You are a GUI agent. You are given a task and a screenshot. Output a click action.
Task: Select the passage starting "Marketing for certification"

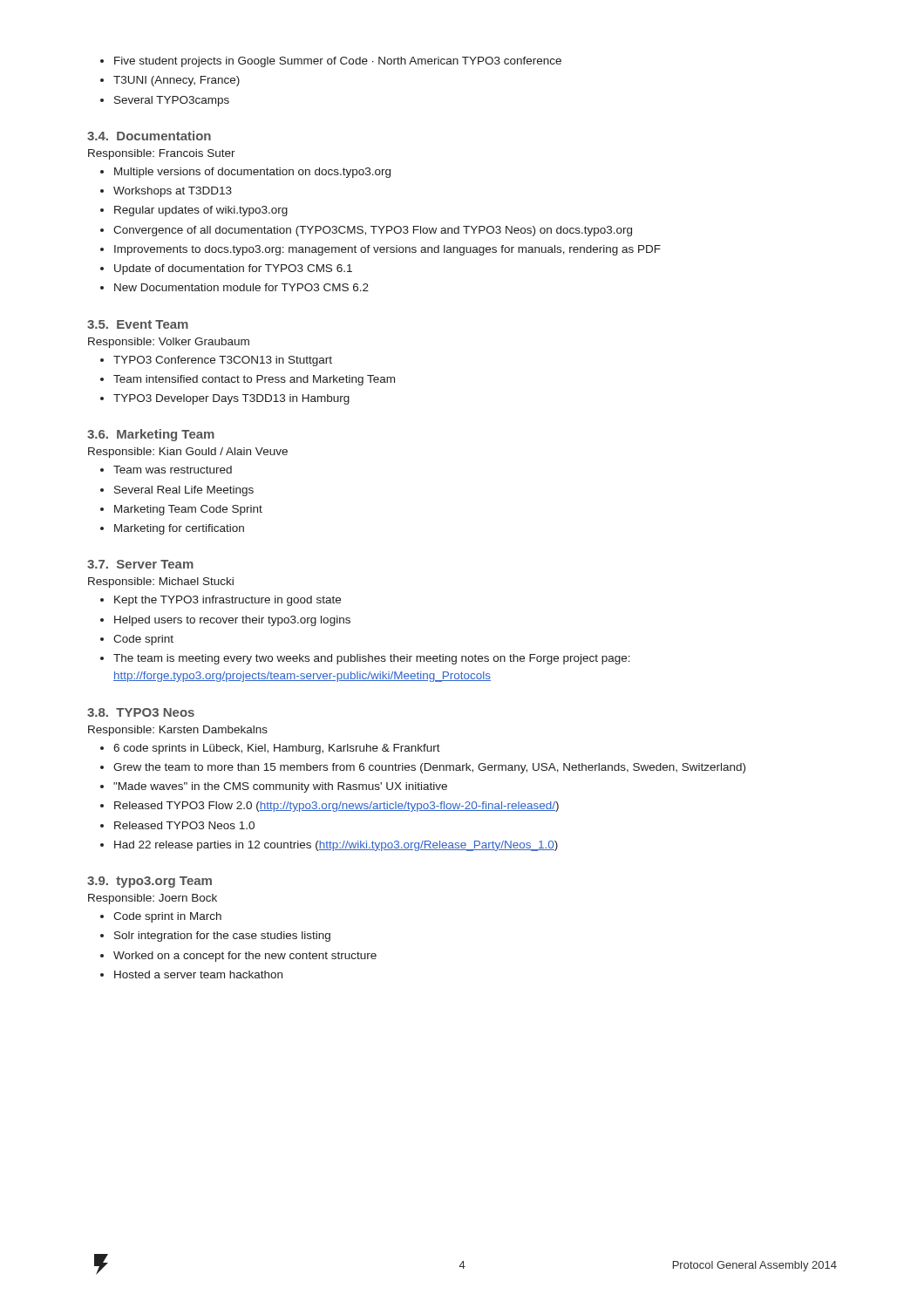point(179,528)
